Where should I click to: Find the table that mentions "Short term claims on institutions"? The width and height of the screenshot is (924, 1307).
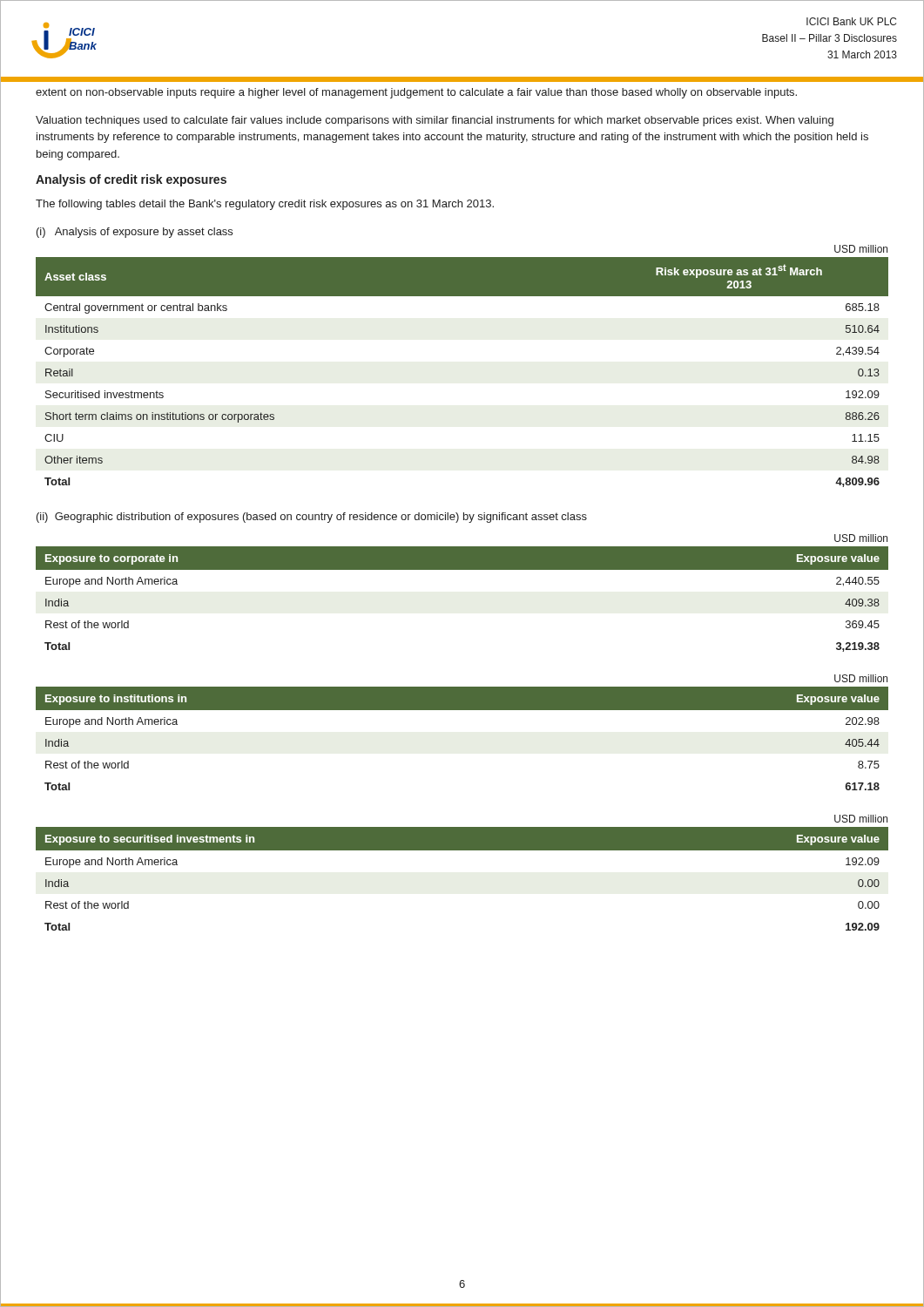tap(462, 375)
